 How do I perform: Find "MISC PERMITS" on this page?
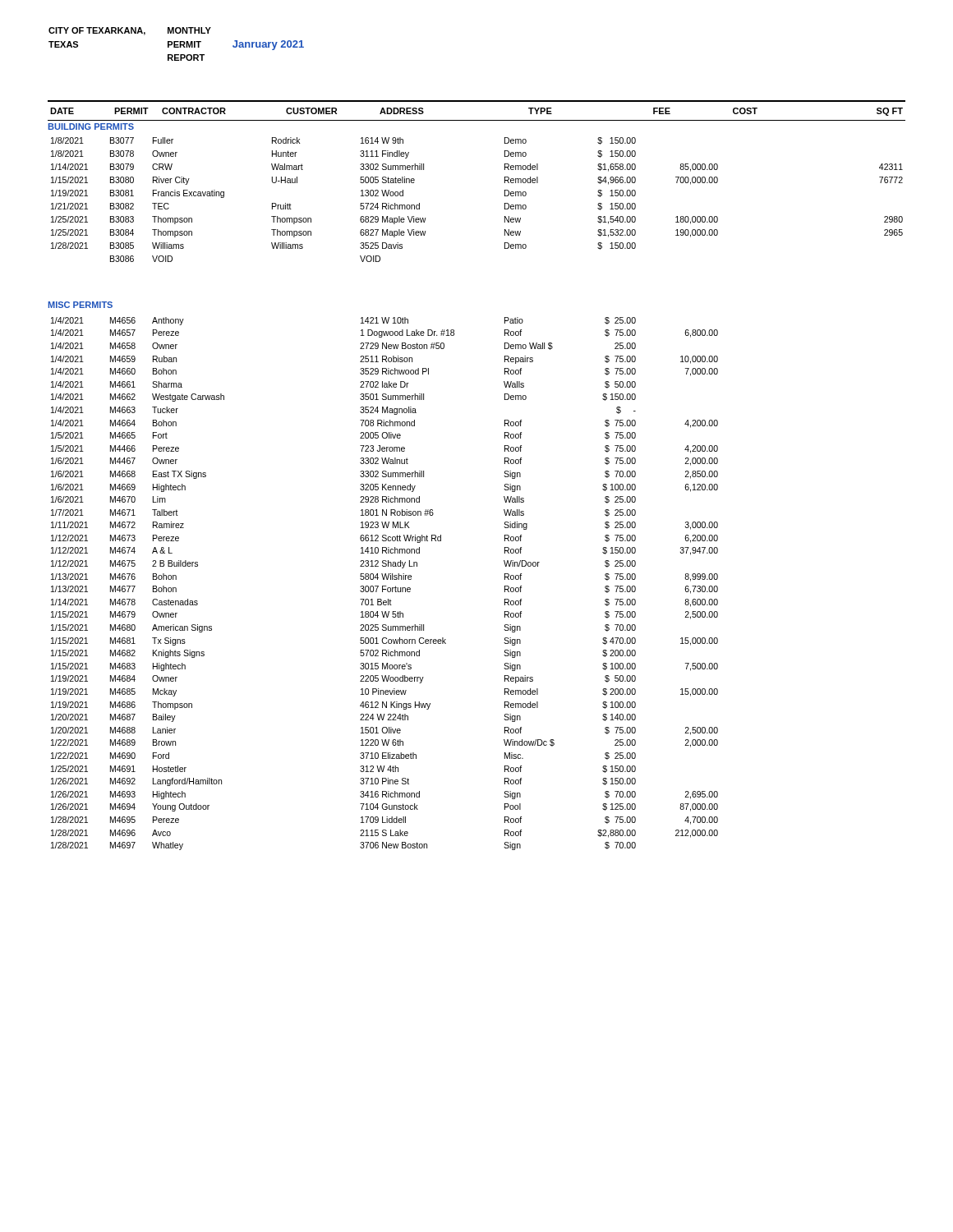point(80,305)
